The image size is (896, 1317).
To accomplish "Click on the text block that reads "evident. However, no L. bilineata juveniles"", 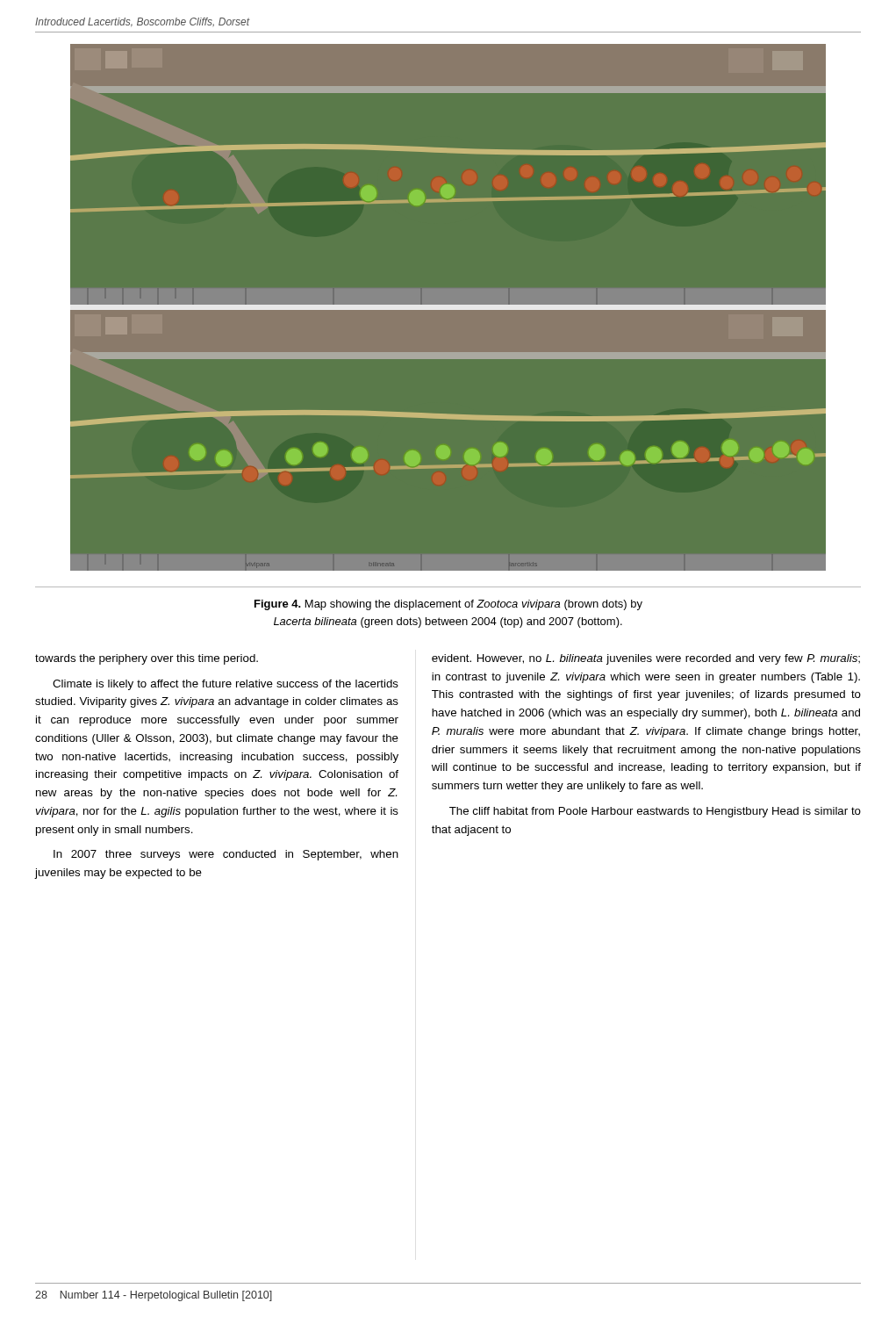I will 646,744.
